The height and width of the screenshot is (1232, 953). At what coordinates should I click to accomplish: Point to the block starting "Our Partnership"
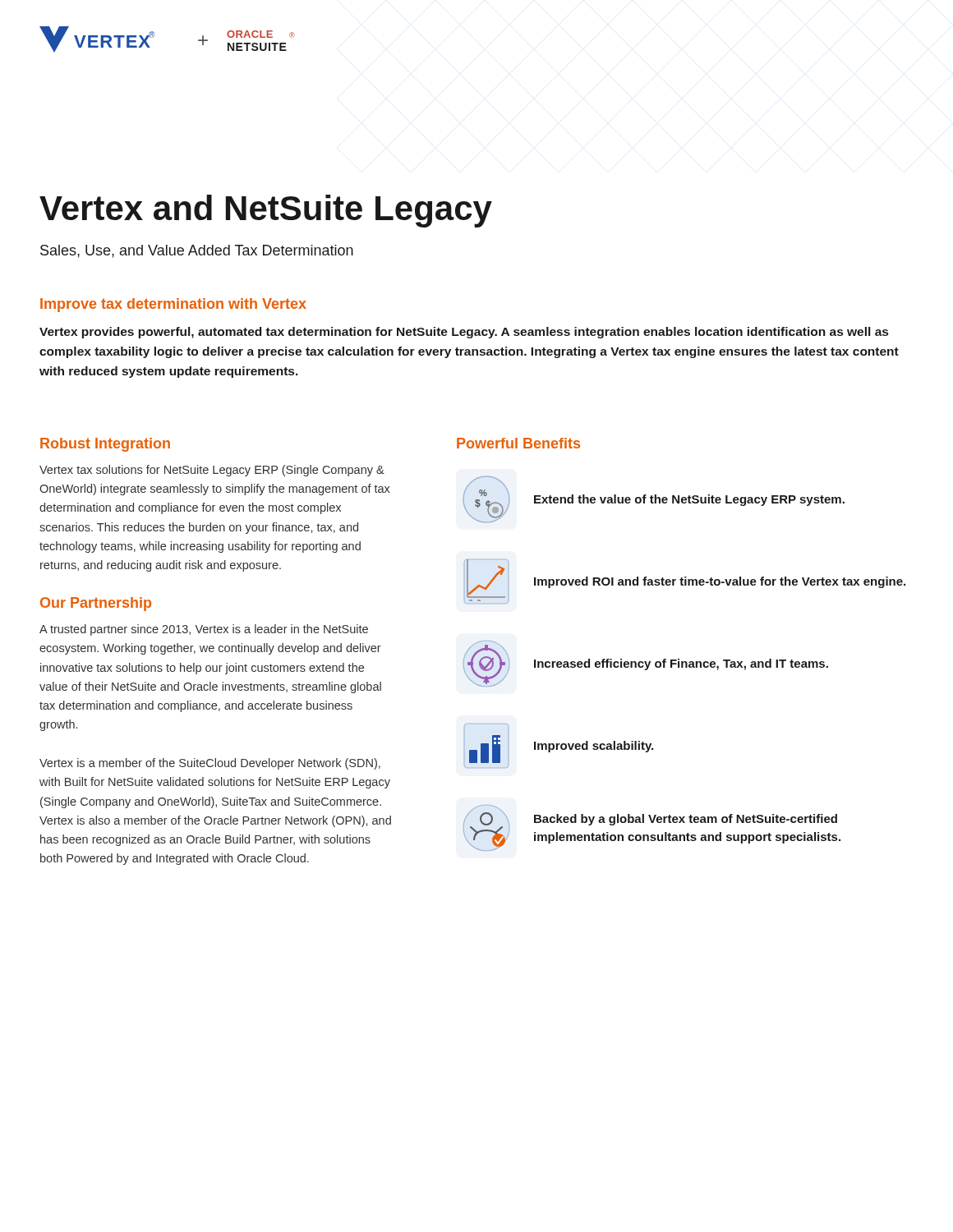96,604
